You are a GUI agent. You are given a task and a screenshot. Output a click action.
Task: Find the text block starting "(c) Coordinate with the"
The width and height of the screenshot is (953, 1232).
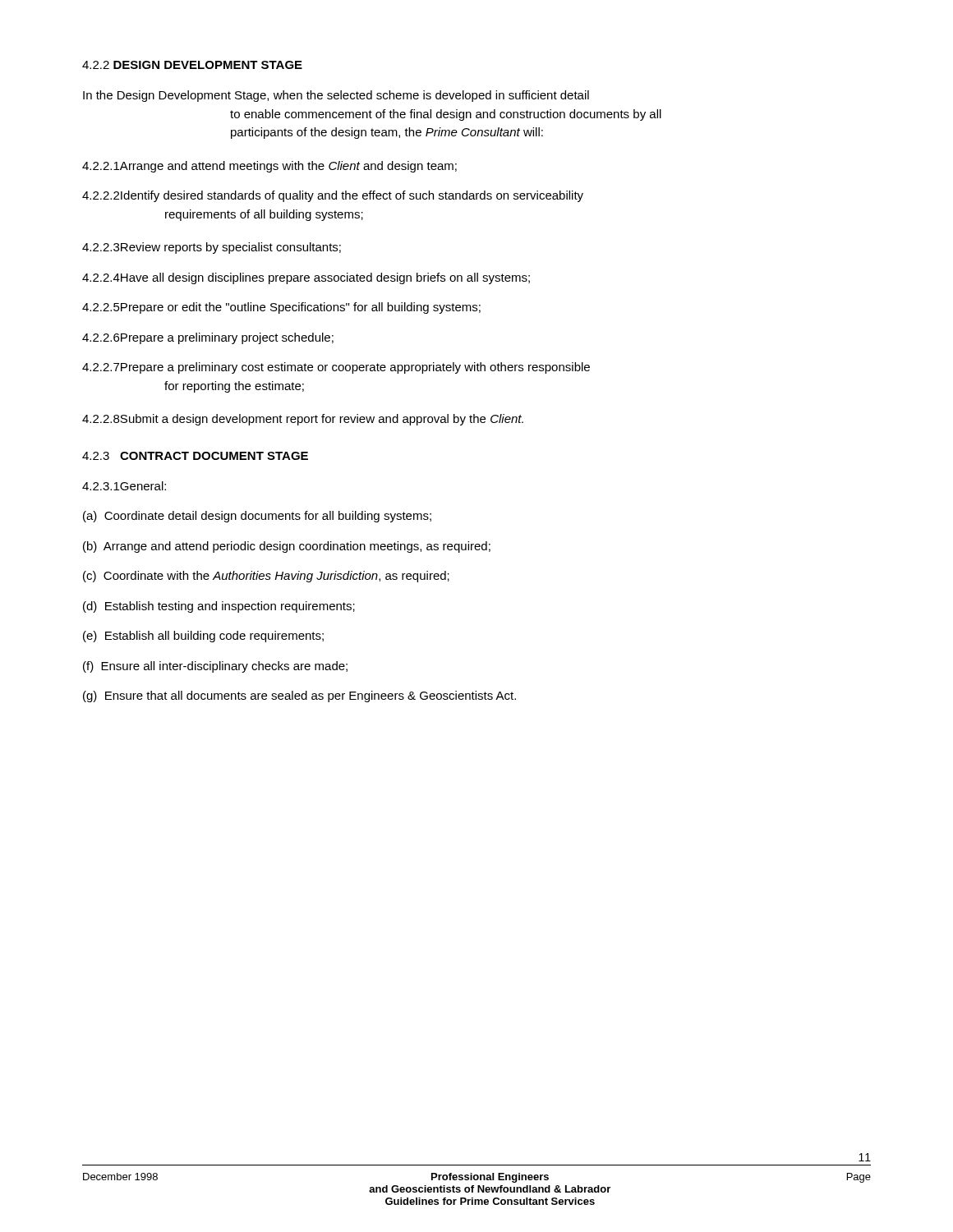(x=266, y=575)
